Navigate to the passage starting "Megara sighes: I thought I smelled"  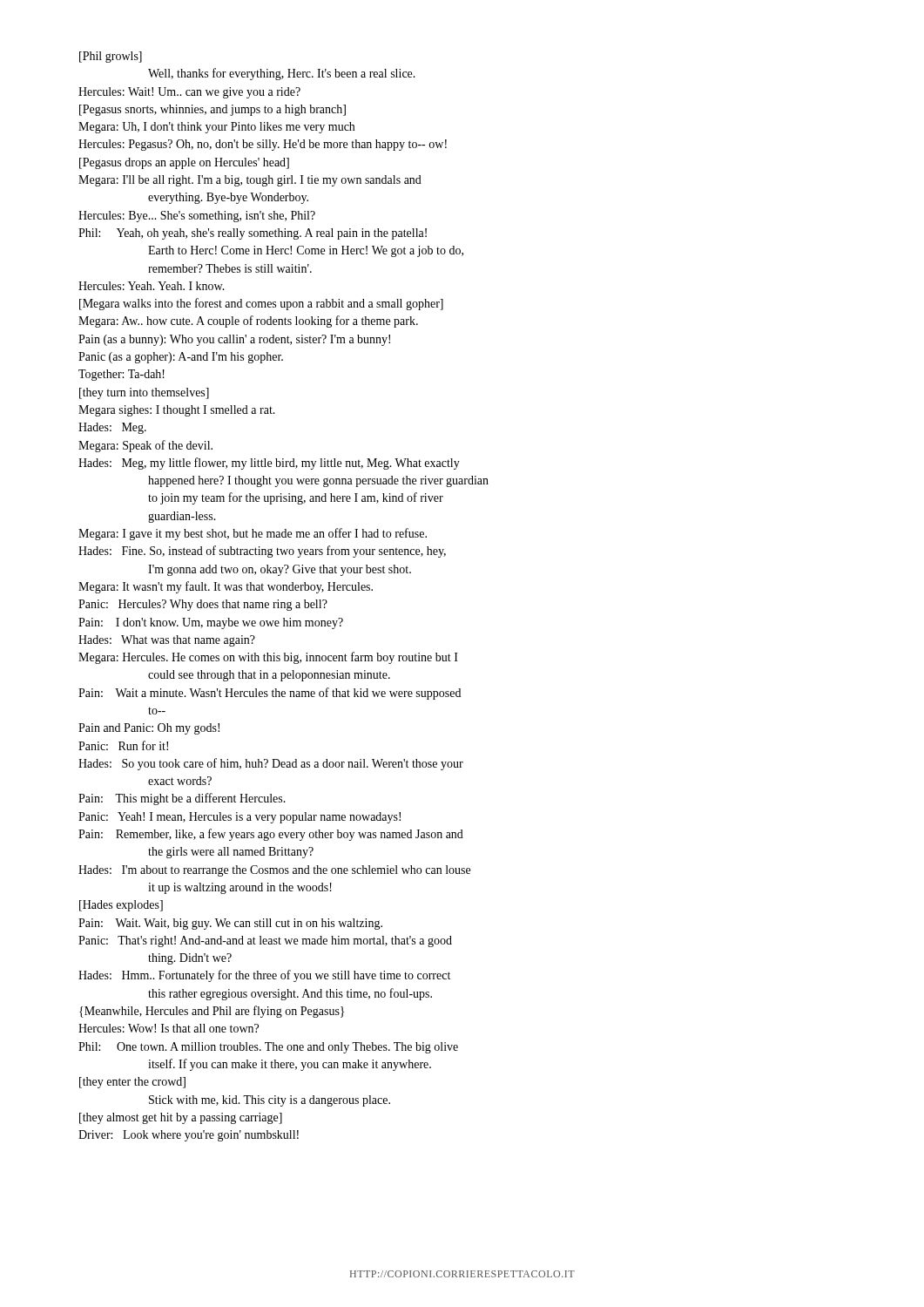point(177,411)
